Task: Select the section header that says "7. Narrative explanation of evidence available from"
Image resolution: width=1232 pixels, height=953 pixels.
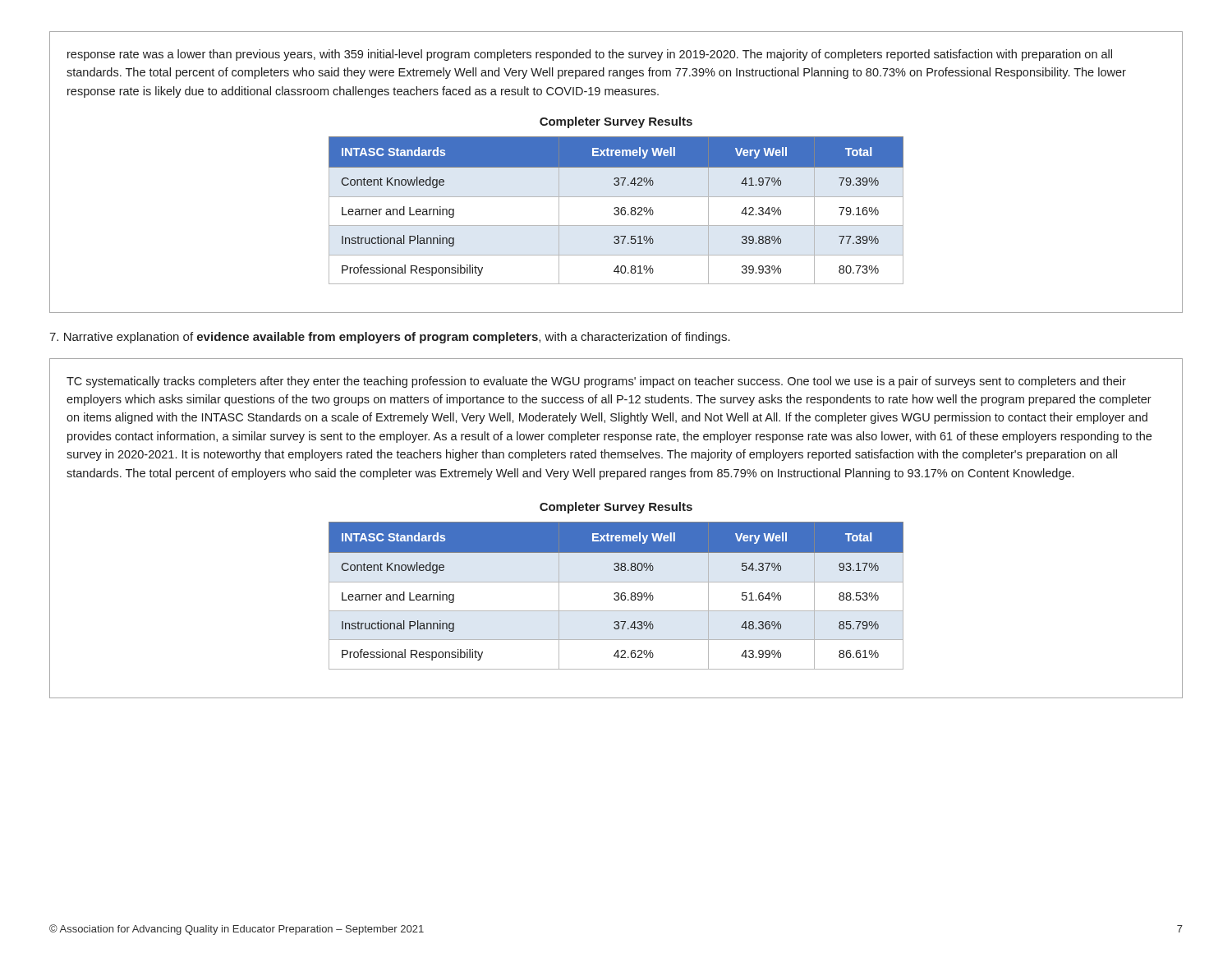Action: point(390,336)
